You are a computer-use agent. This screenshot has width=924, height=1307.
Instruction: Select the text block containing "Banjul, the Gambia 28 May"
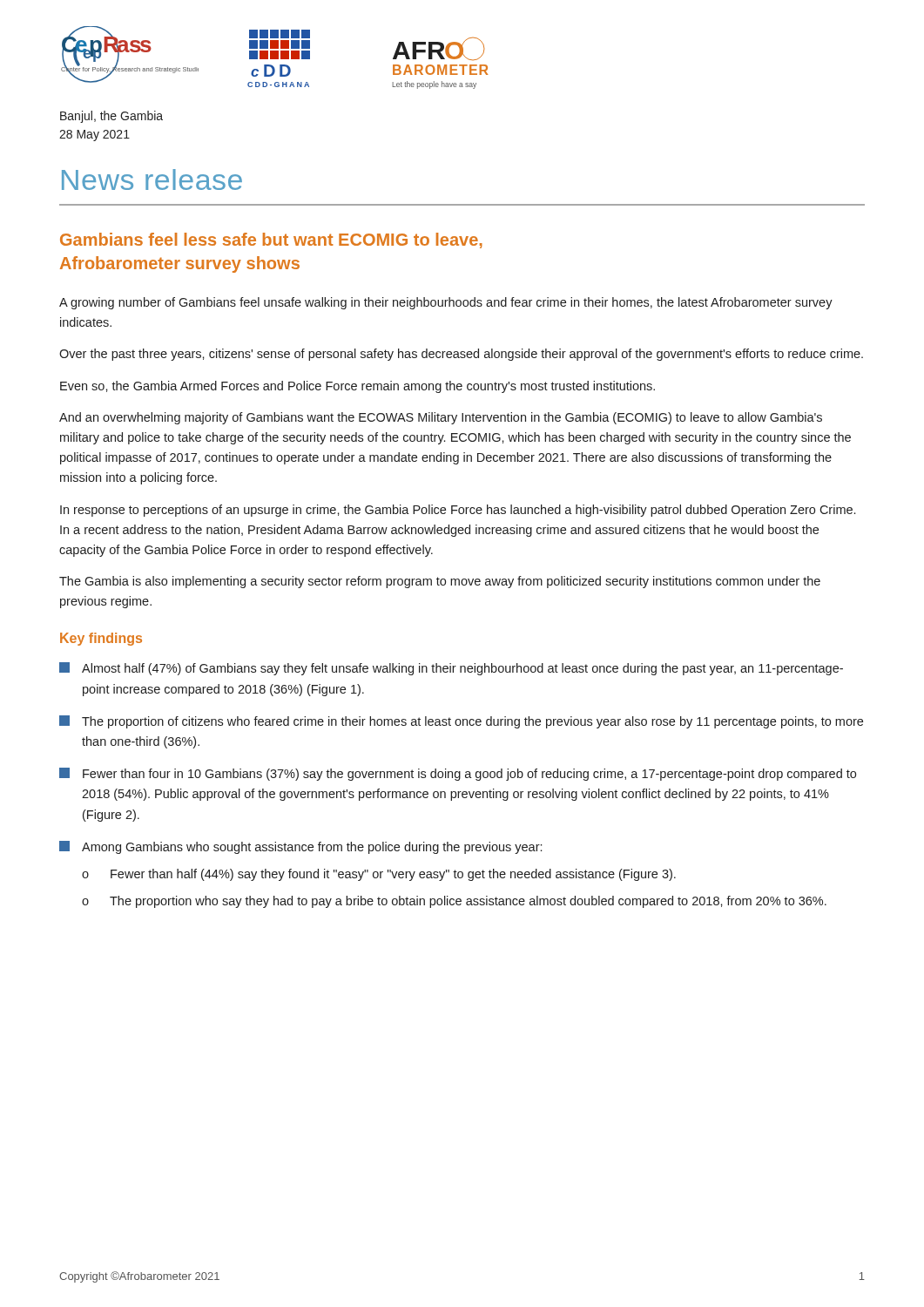111,125
